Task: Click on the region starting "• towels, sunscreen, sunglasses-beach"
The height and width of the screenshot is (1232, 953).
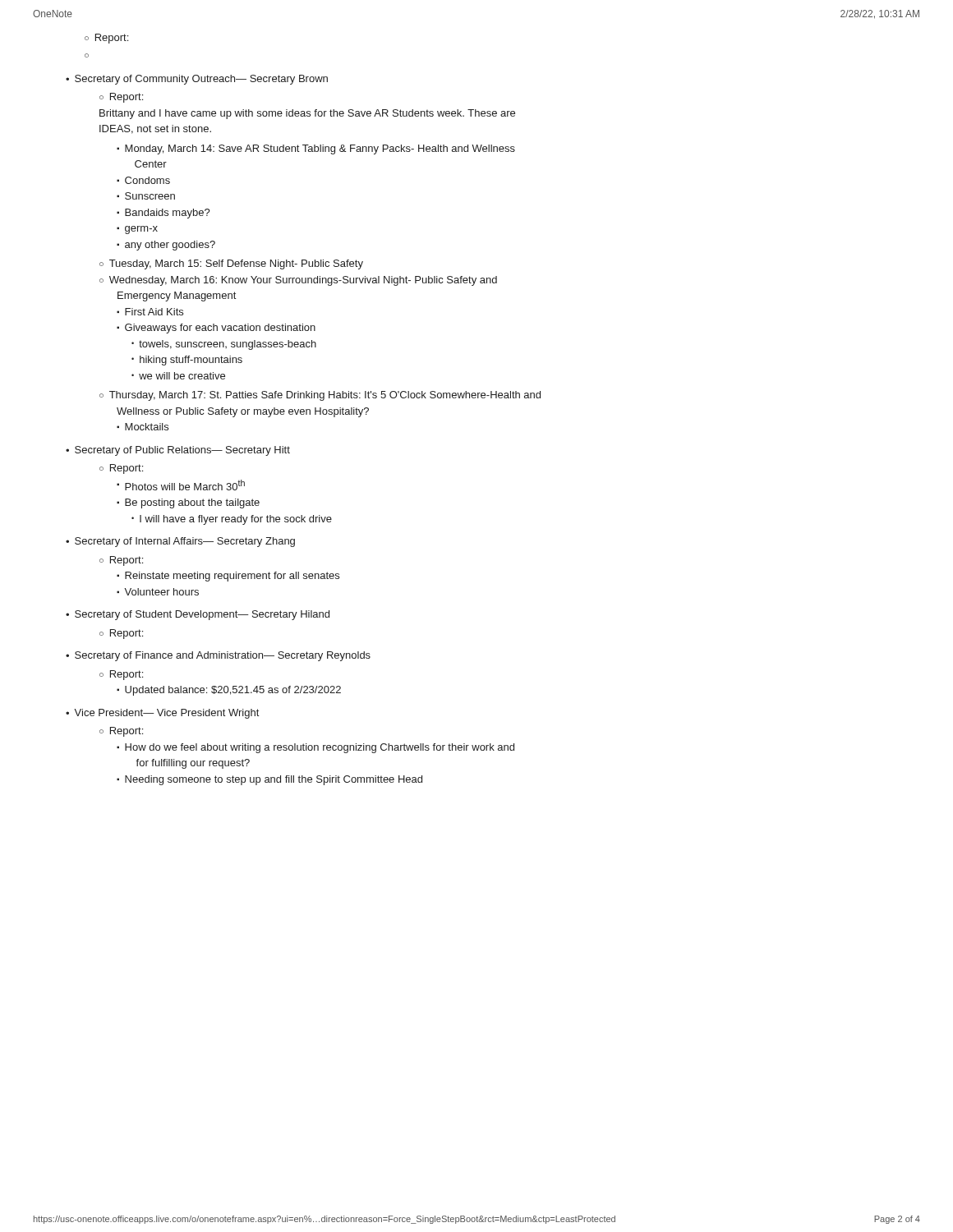Action: click(x=224, y=344)
